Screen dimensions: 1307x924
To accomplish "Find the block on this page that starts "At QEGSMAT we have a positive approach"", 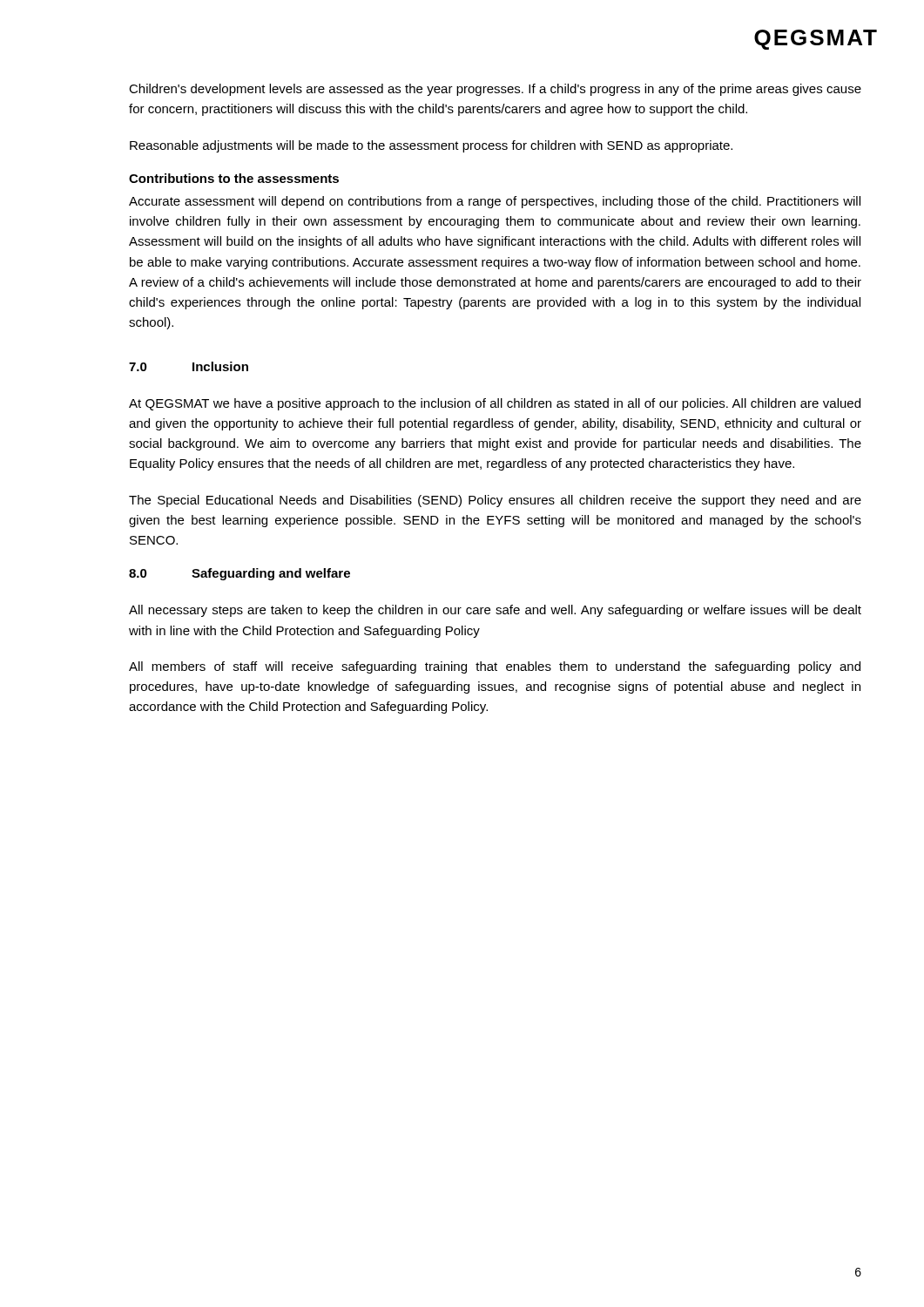I will 495,433.
